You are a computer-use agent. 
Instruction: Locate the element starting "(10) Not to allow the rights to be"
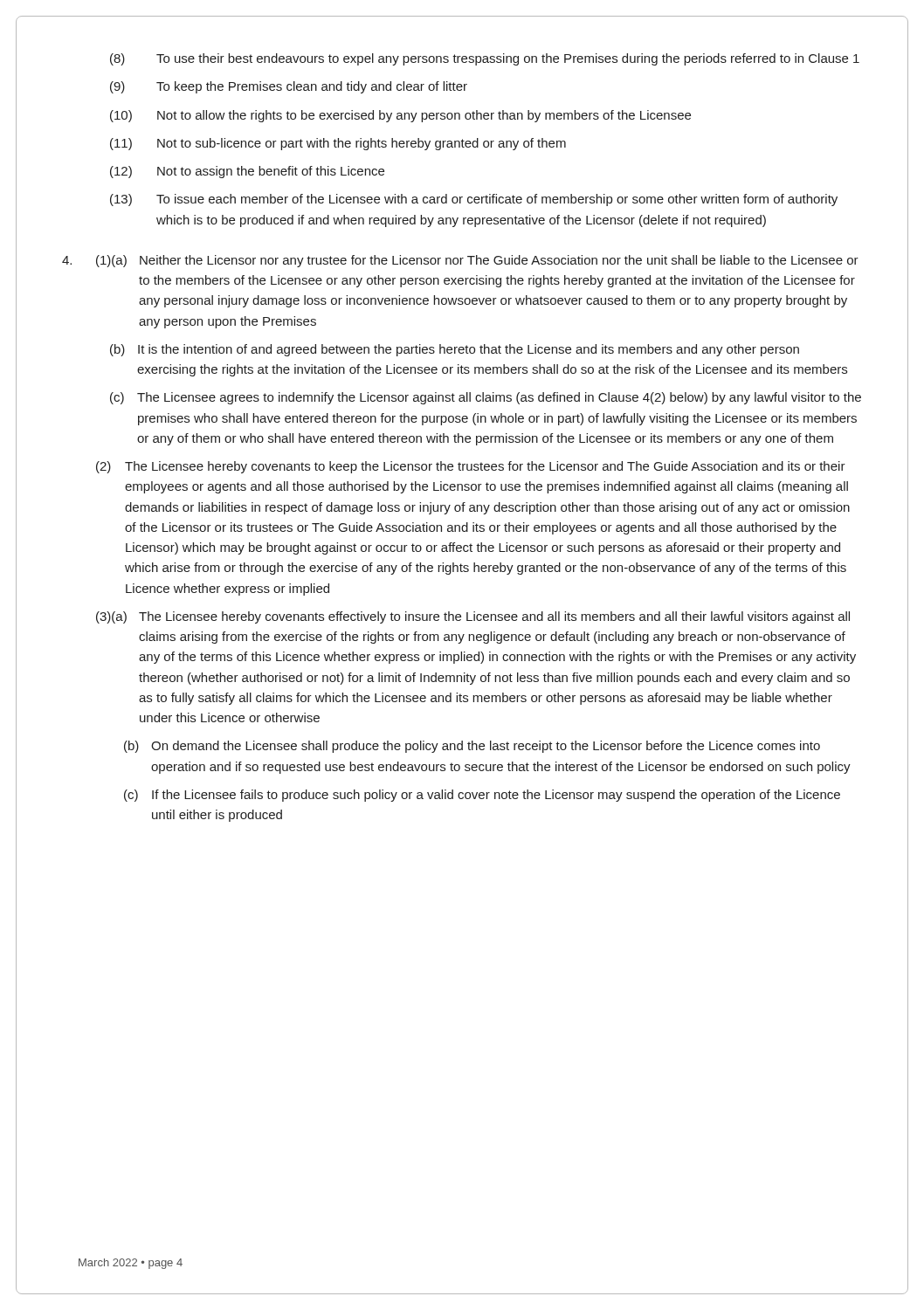pos(486,115)
